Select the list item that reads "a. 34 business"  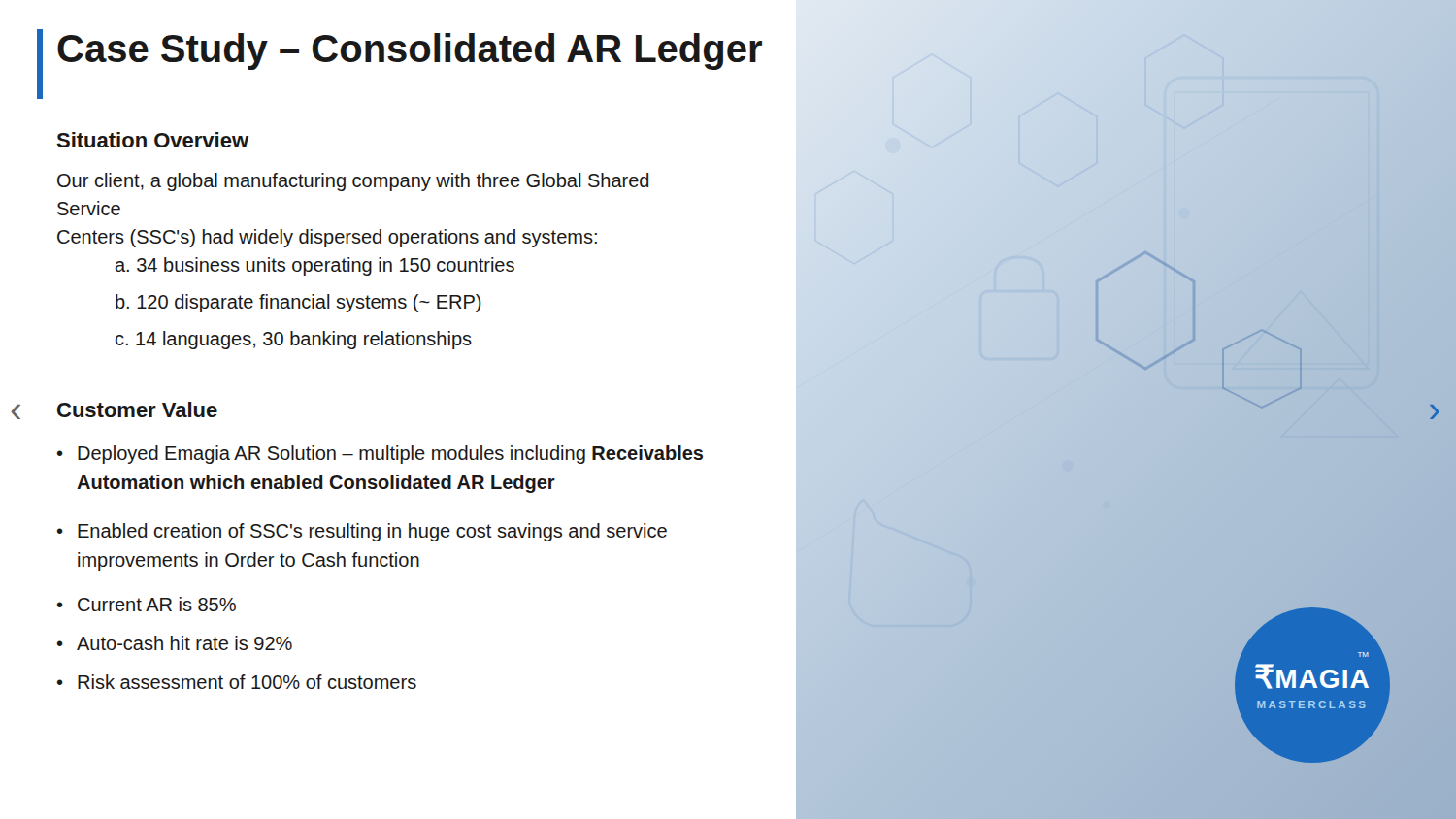click(315, 265)
